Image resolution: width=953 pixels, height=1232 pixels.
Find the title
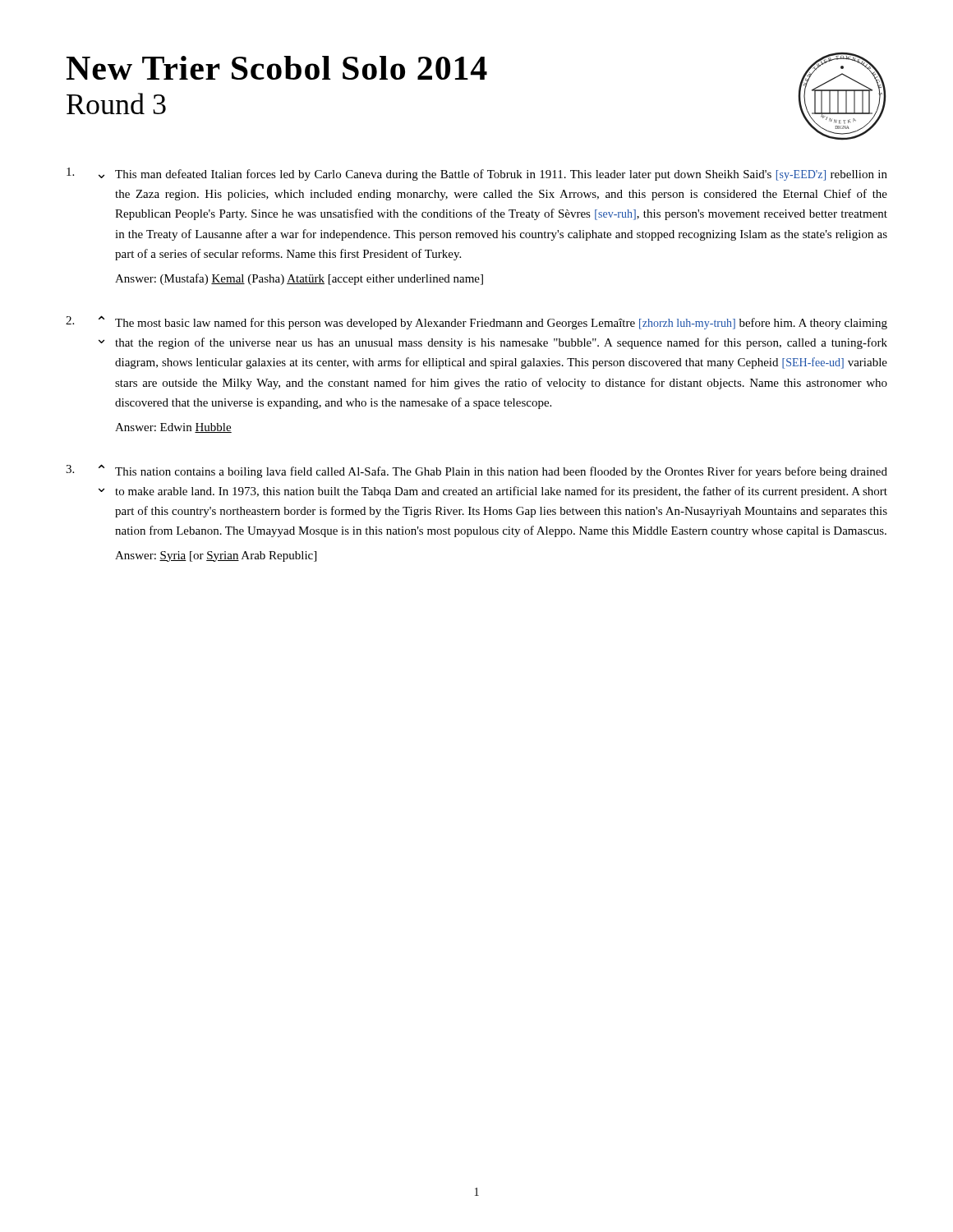pyautogui.click(x=277, y=86)
